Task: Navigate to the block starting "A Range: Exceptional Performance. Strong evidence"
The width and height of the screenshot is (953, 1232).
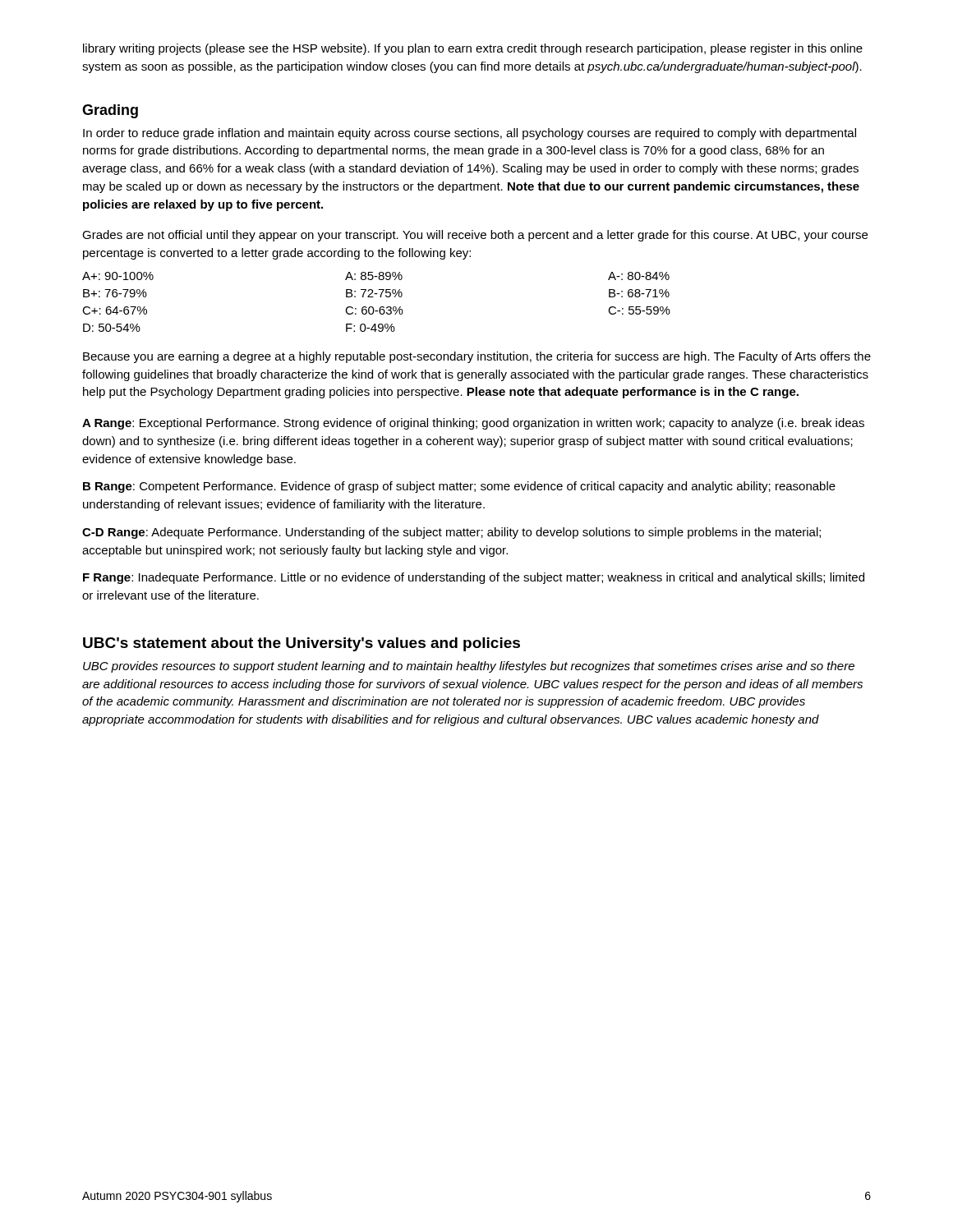Action: tap(473, 440)
